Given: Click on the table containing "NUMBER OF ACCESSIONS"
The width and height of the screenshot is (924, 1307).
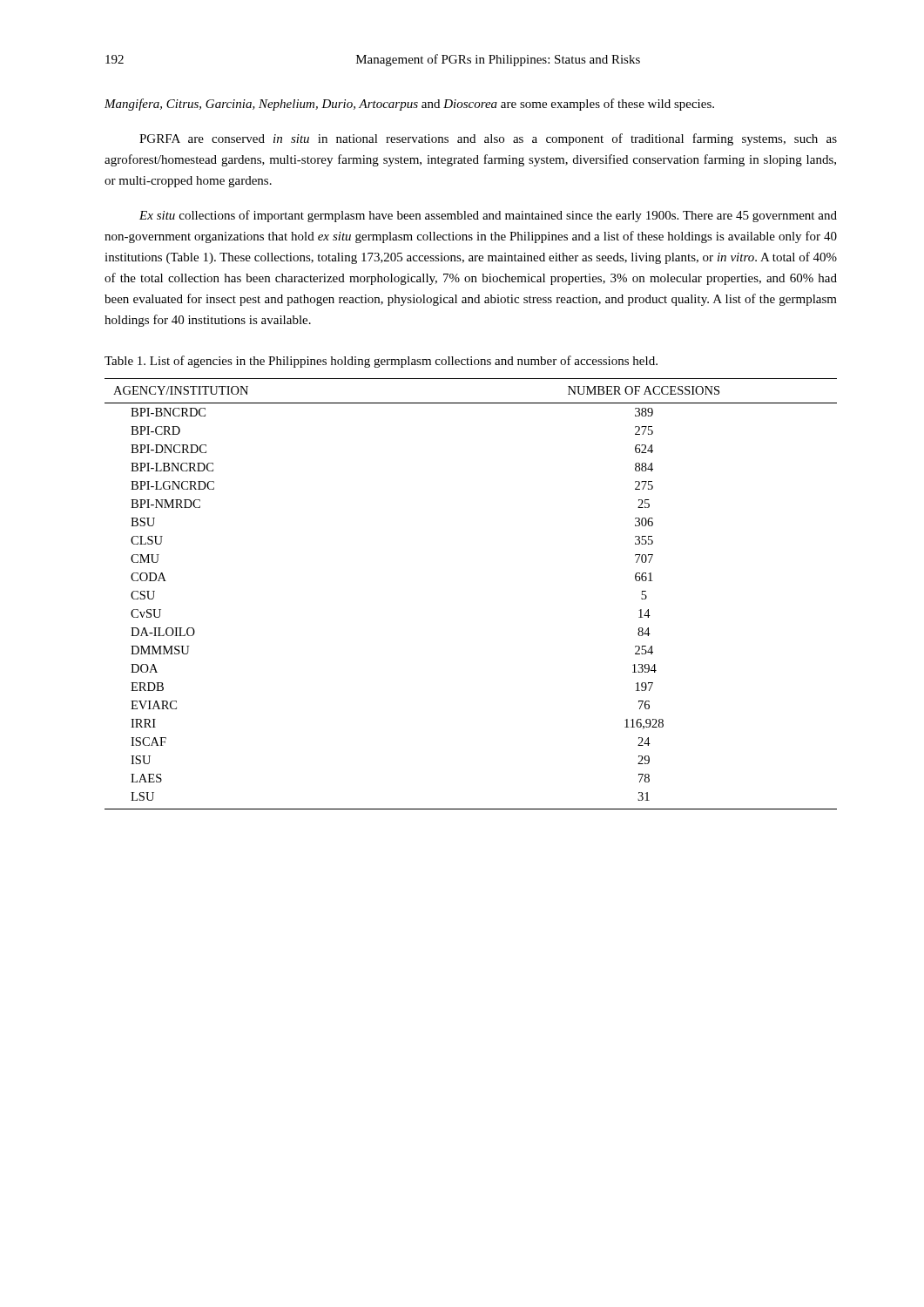Looking at the screenshot, I should 471,593.
